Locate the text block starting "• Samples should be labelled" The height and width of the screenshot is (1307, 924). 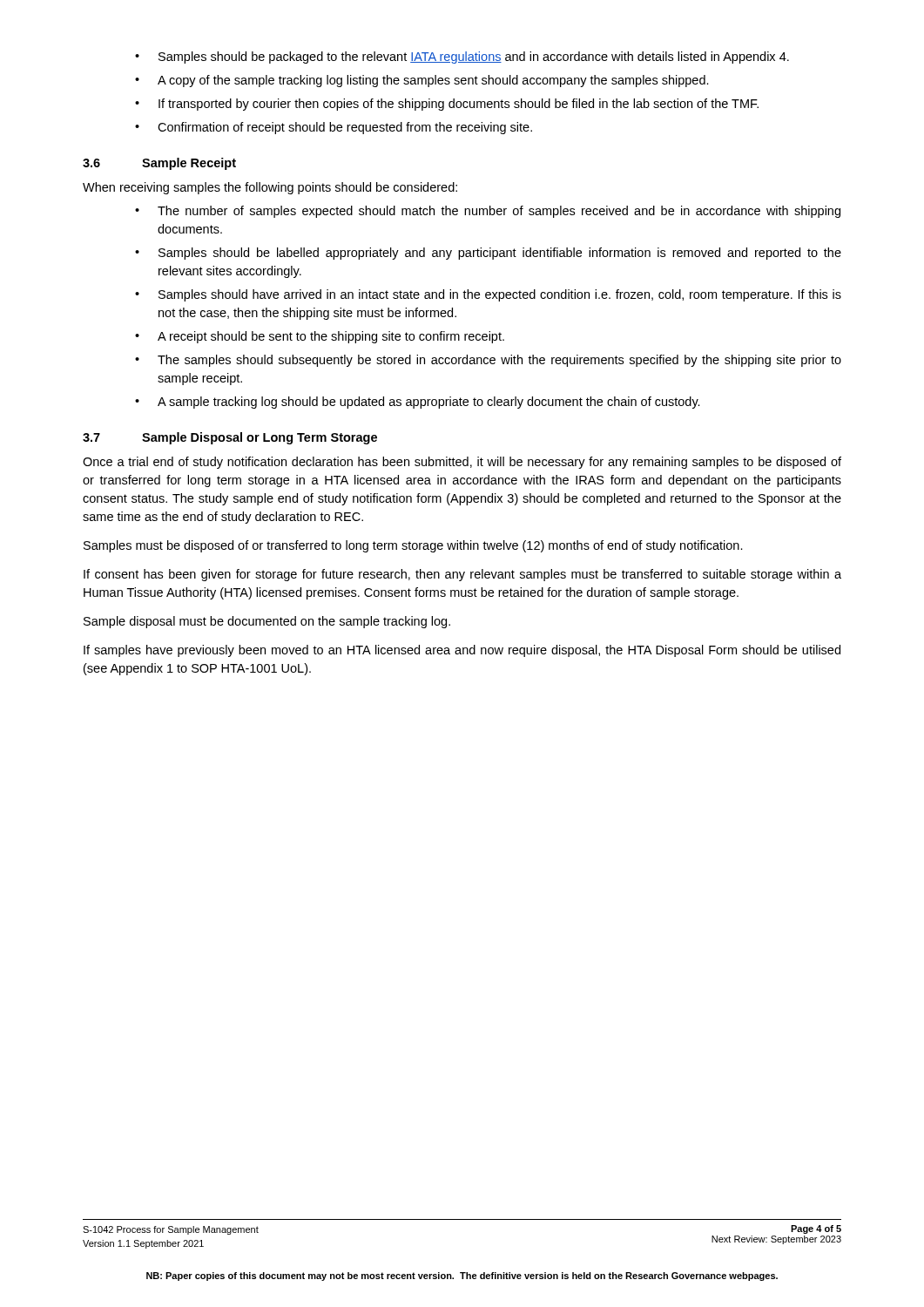click(488, 262)
